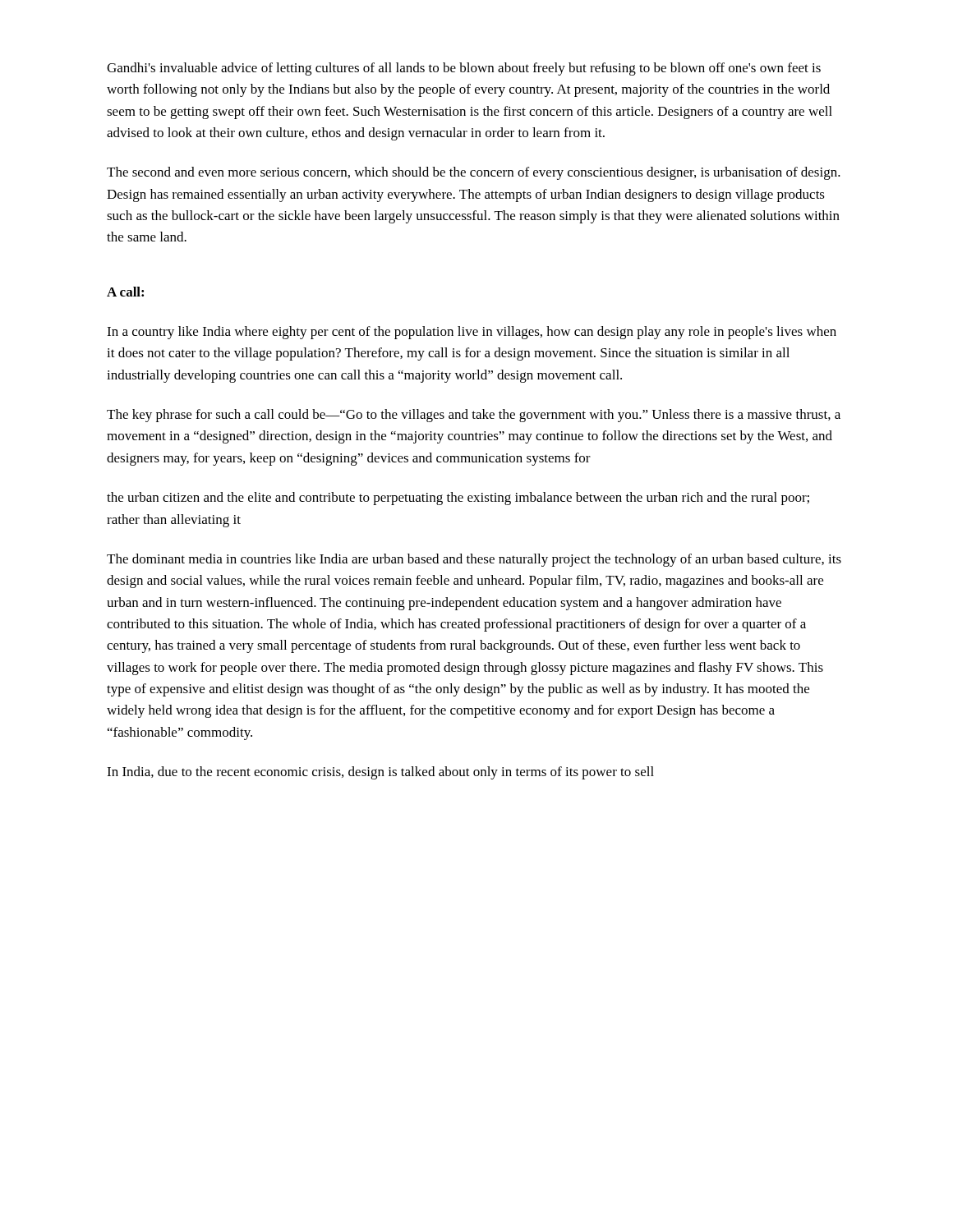Point to the block beginning "the urban citizen and"

click(x=459, y=508)
